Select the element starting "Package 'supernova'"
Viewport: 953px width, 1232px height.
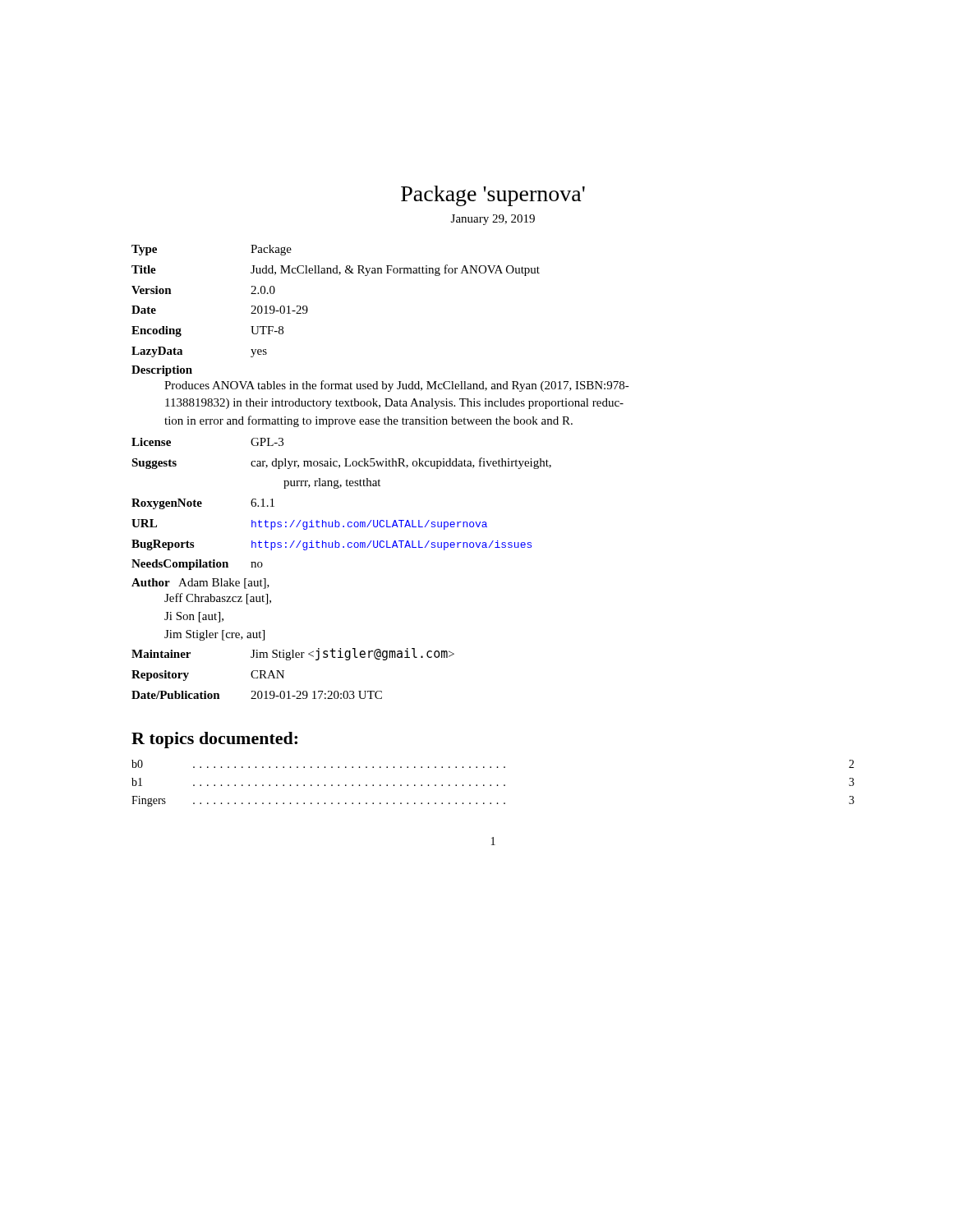pyautogui.click(x=493, y=193)
